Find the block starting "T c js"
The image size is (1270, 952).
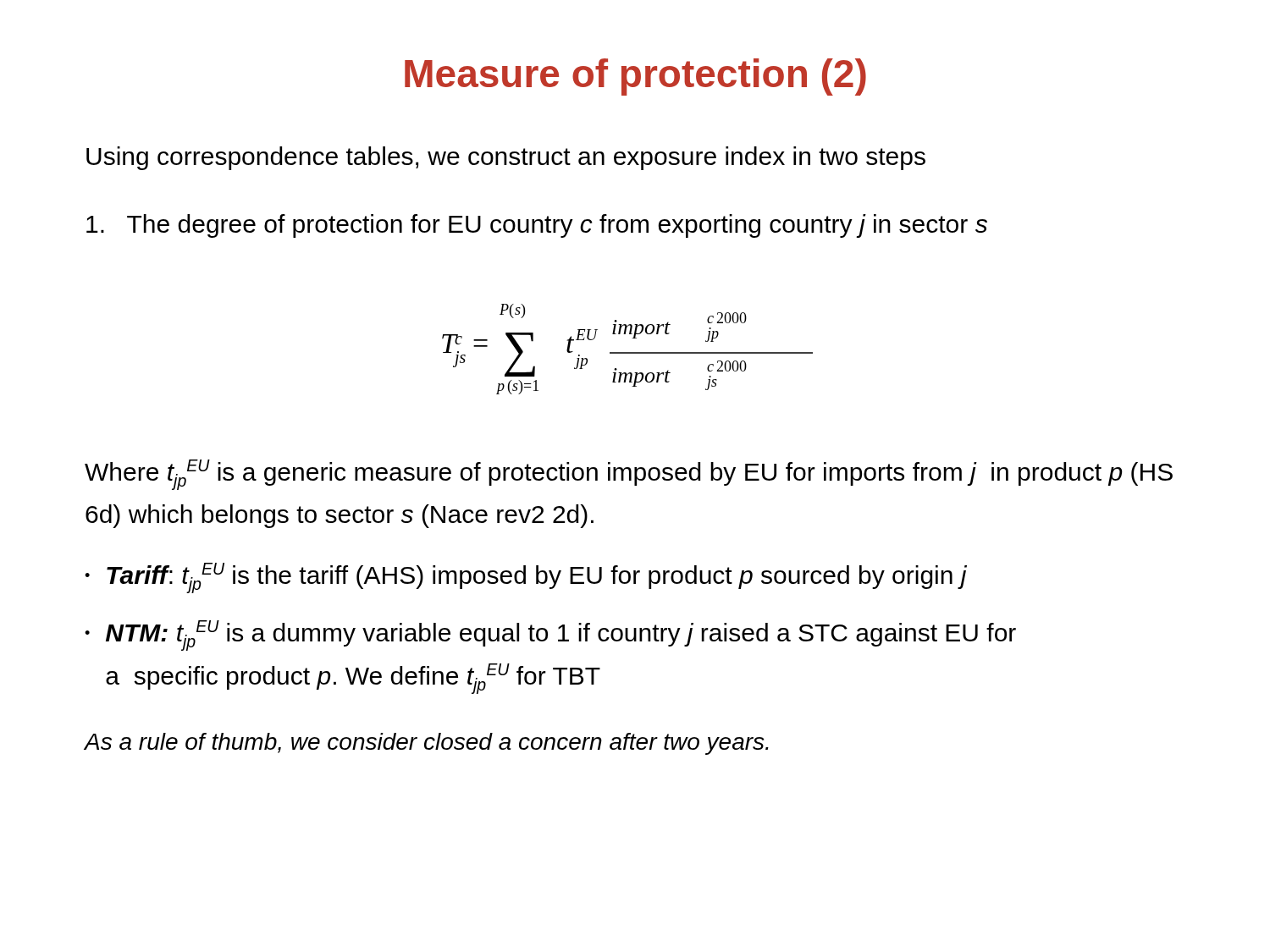(635, 344)
